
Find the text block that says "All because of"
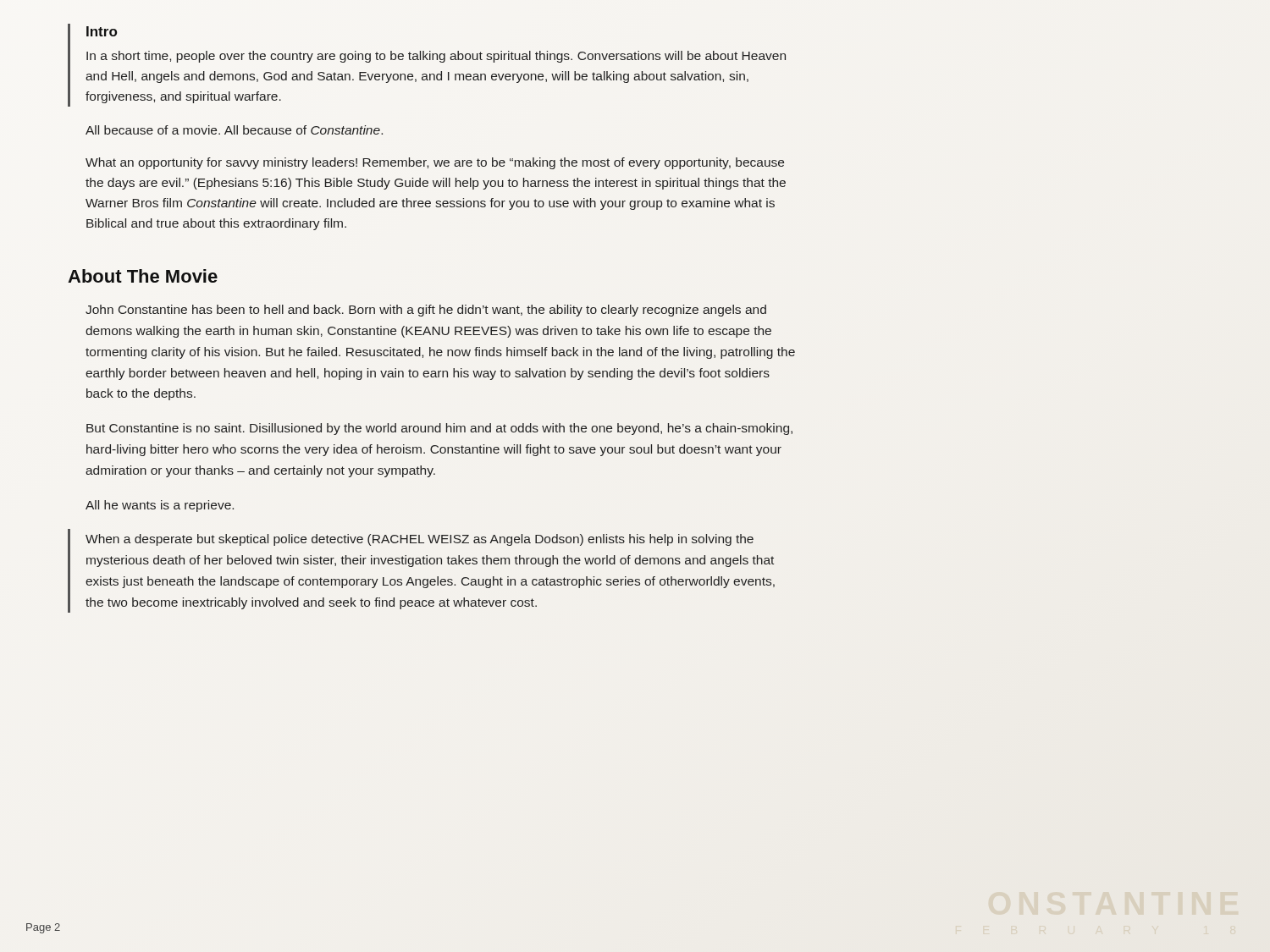coord(235,130)
